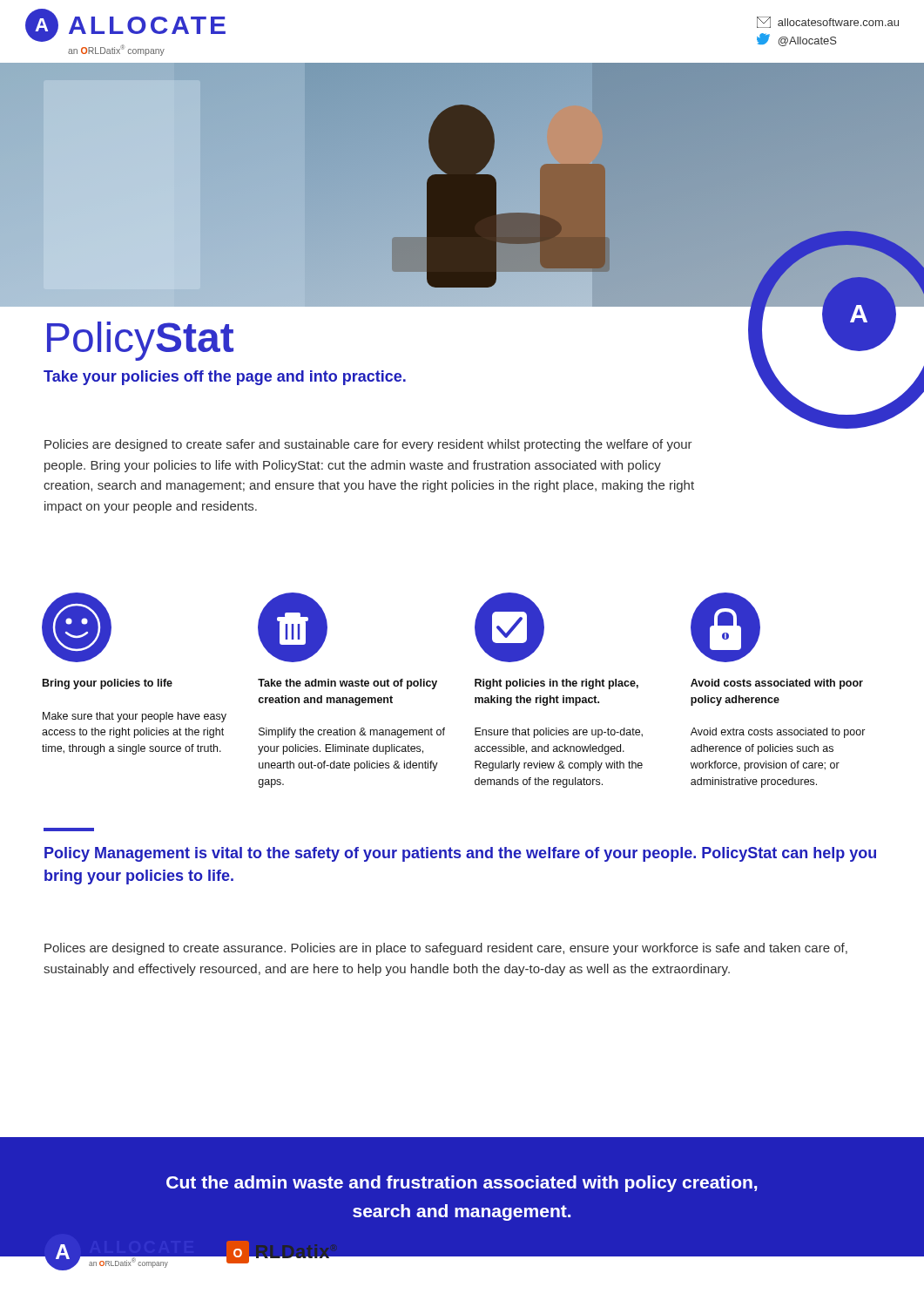Where is the passage that starts "Bring your policies to life Make"?
This screenshot has height=1307, width=924.
point(134,716)
